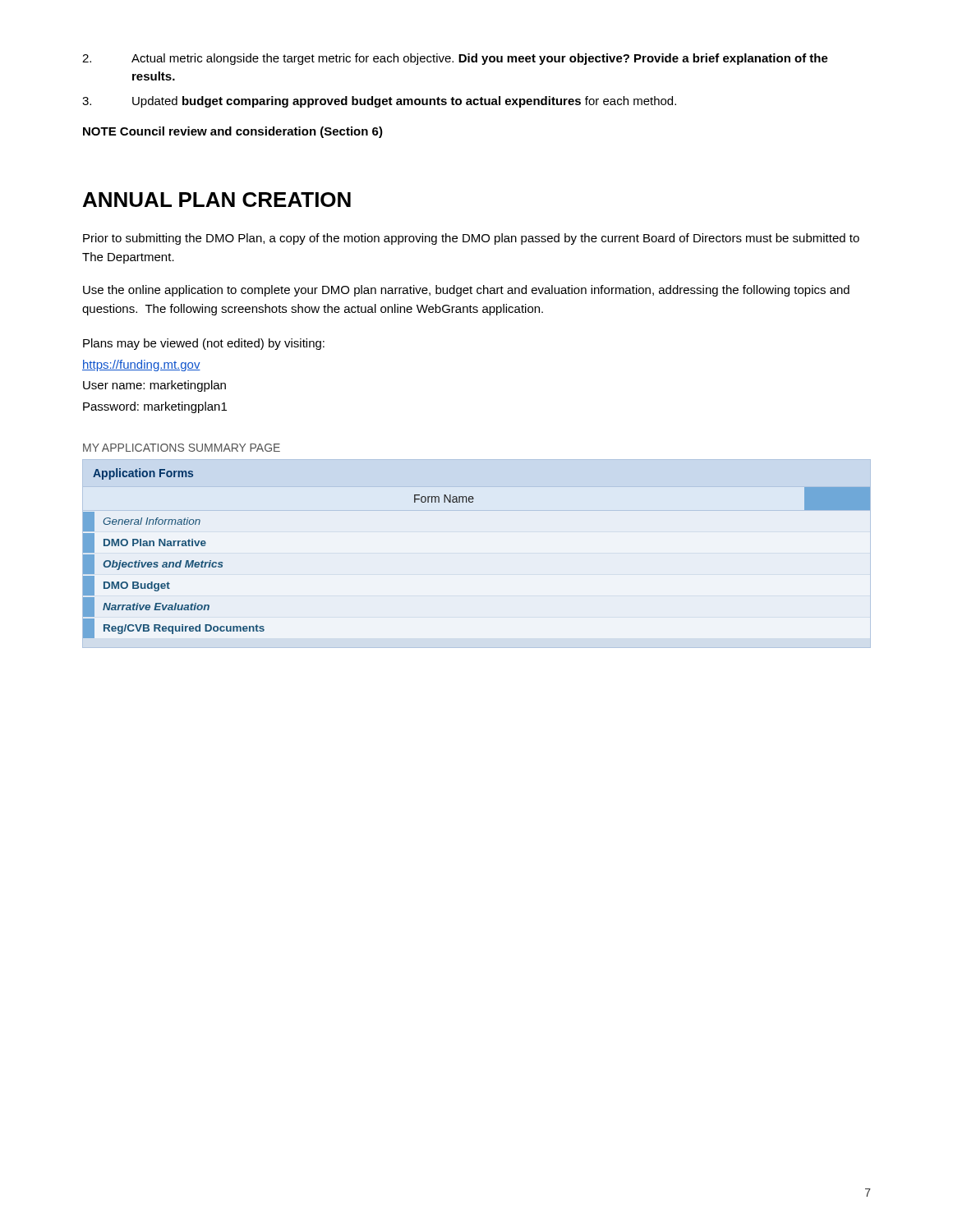Select the text block starting "2. Actual metric"
Image resolution: width=953 pixels, height=1232 pixels.
[476, 67]
